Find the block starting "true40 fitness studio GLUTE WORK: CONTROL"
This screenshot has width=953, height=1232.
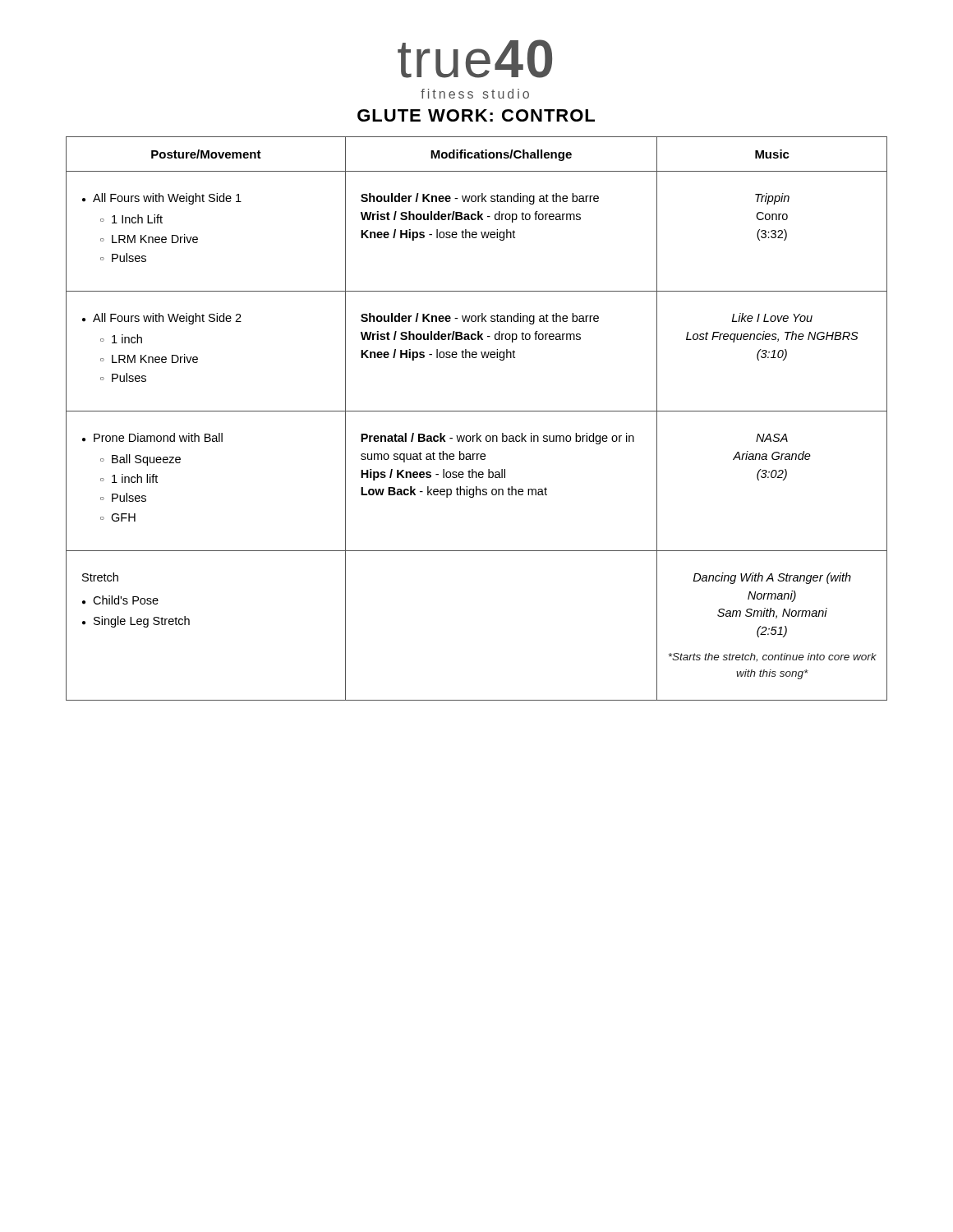click(476, 80)
